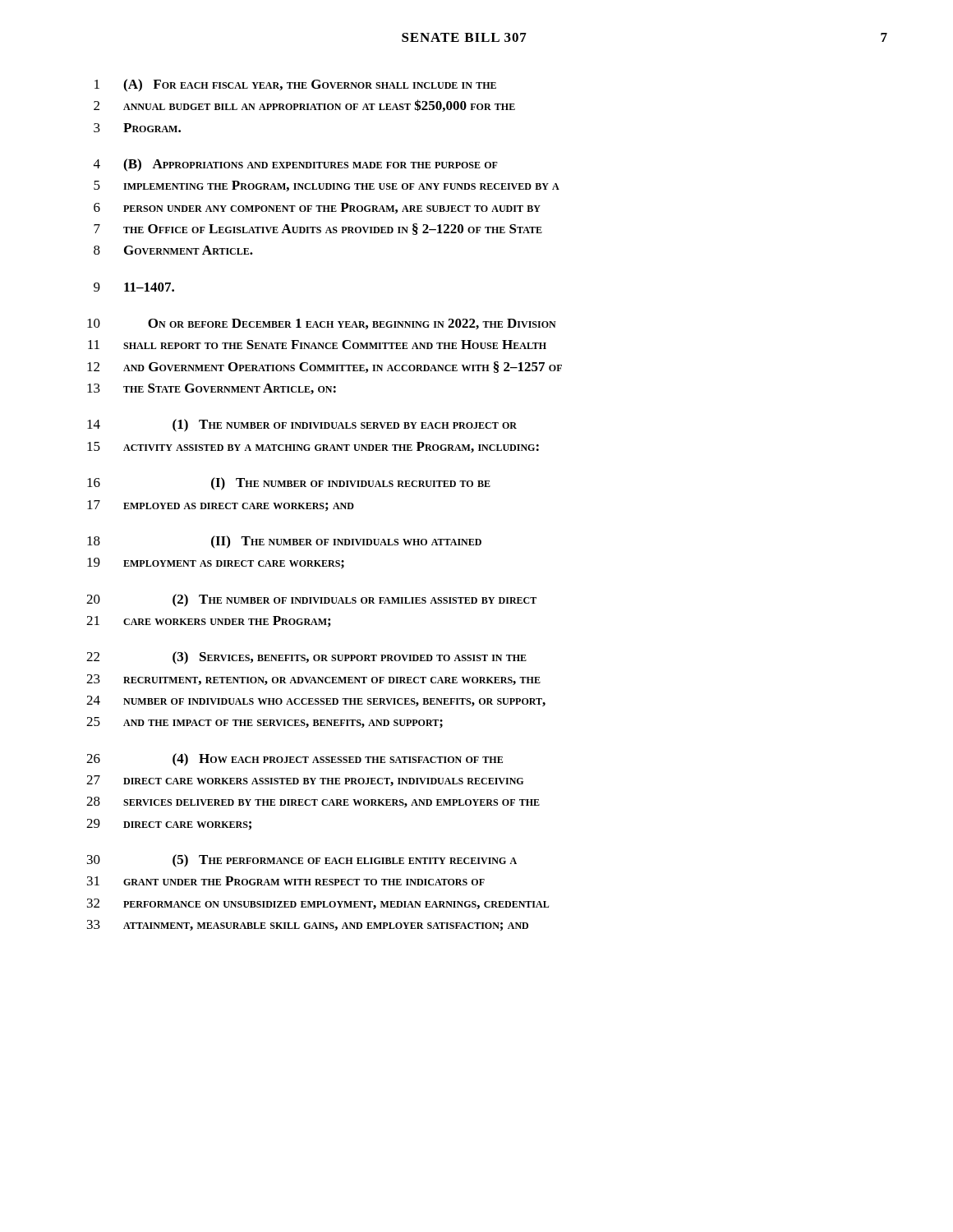
Task: Point to the text starting "30 (5) The"
Action: [476, 893]
